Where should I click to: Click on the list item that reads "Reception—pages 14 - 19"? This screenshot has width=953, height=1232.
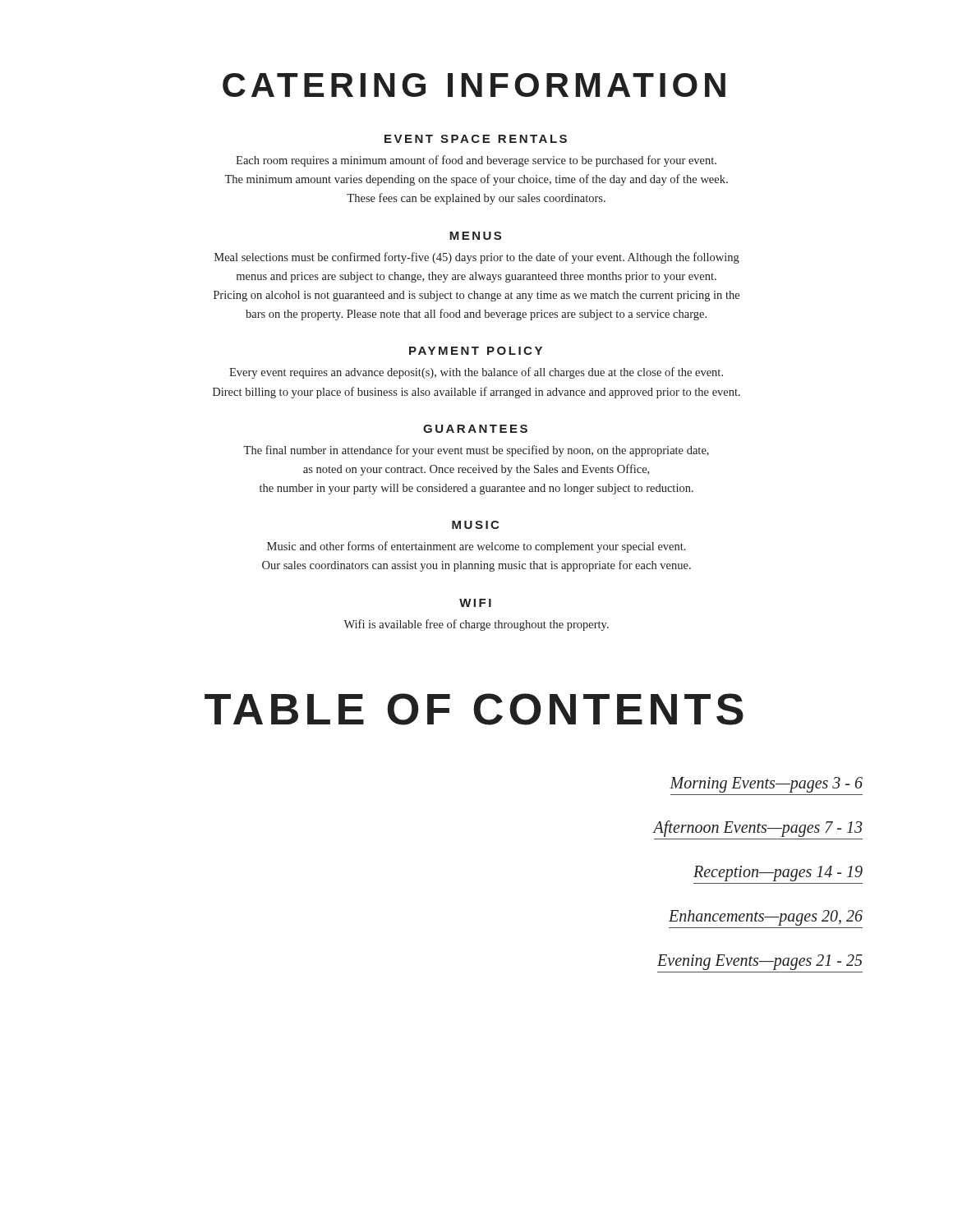(778, 873)
